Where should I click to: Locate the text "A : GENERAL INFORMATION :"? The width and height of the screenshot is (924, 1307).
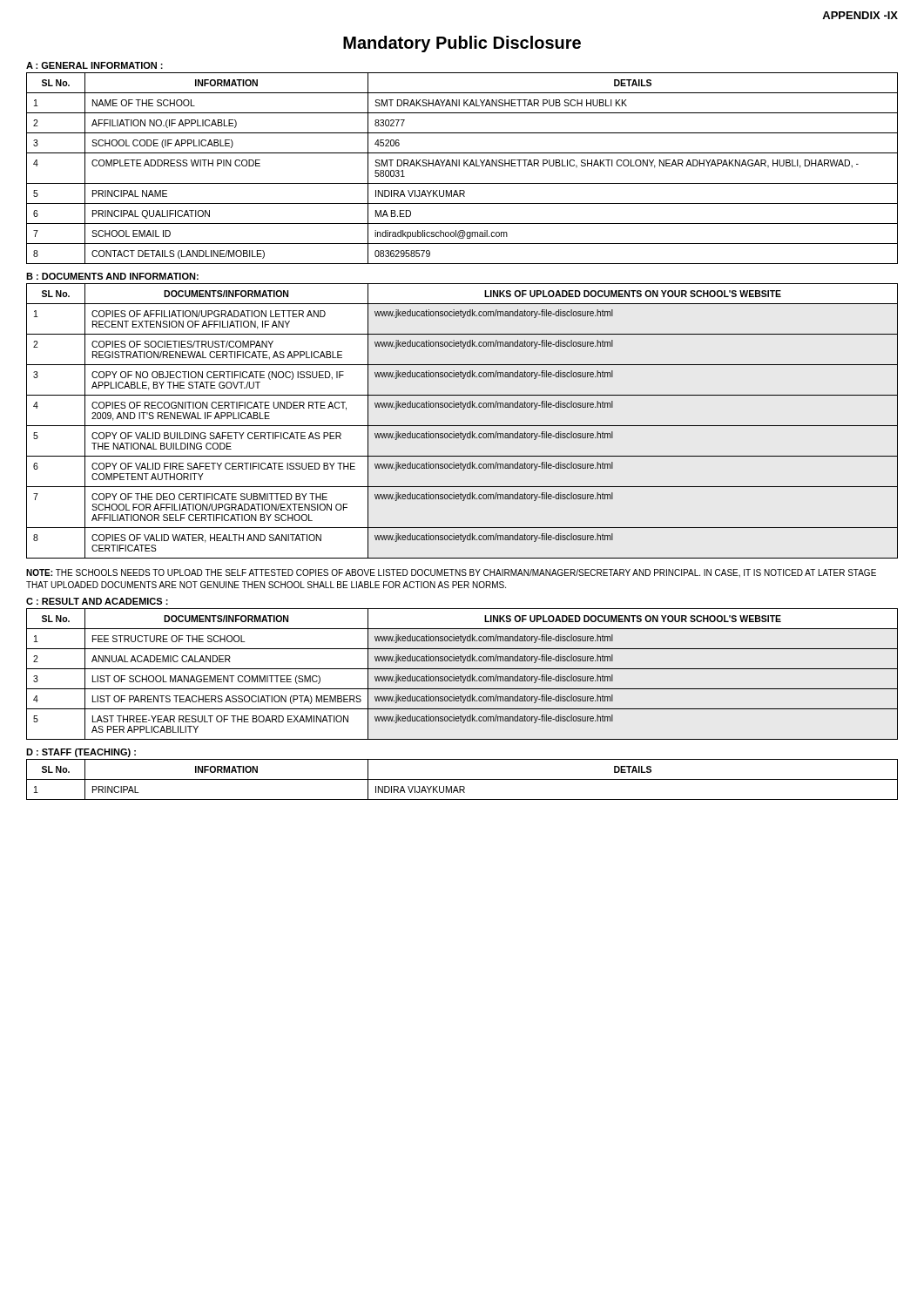click(x=95, y=65)
